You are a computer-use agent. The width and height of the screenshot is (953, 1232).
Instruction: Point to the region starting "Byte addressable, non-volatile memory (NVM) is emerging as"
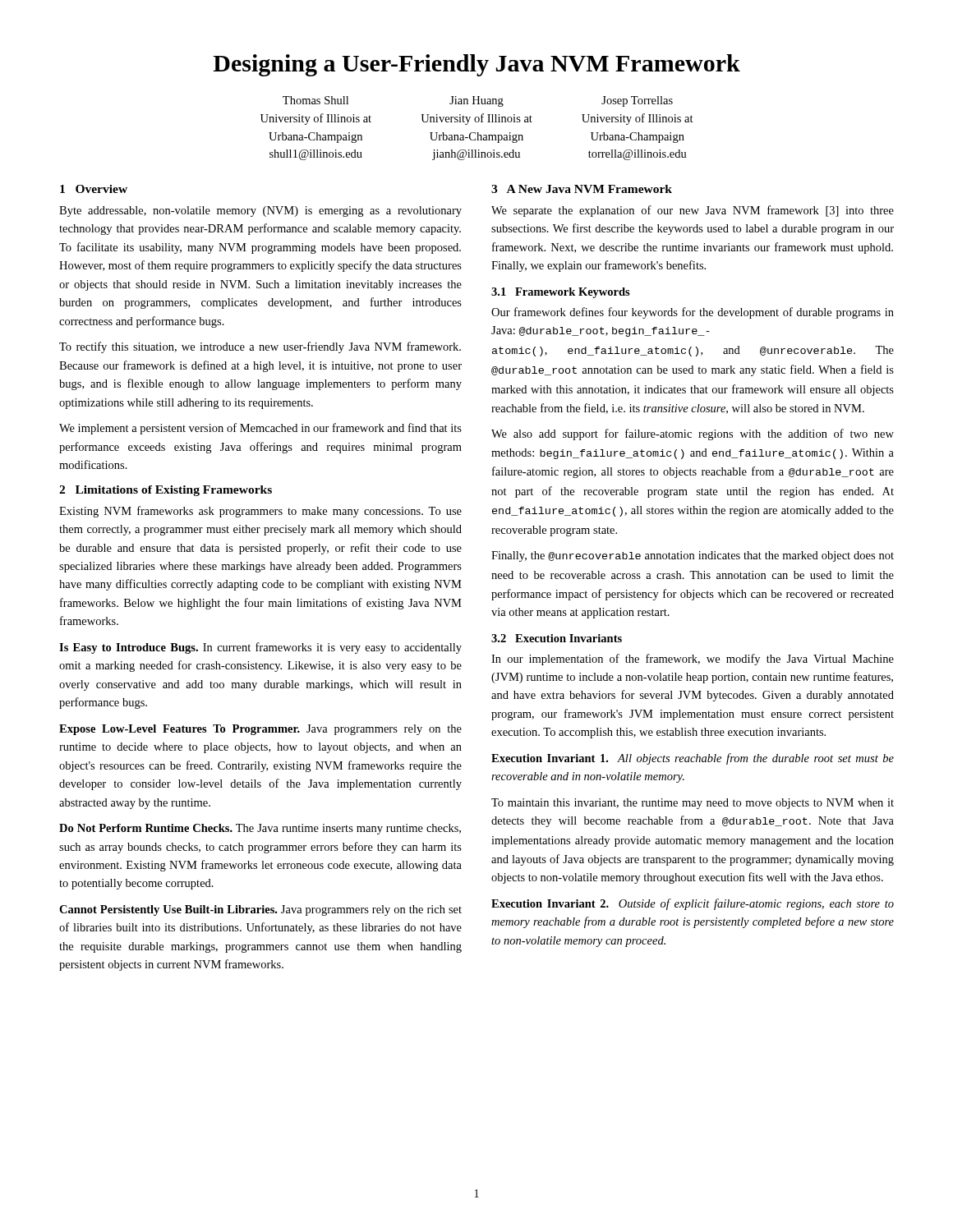pyautogui.click(x=260, y=266)
